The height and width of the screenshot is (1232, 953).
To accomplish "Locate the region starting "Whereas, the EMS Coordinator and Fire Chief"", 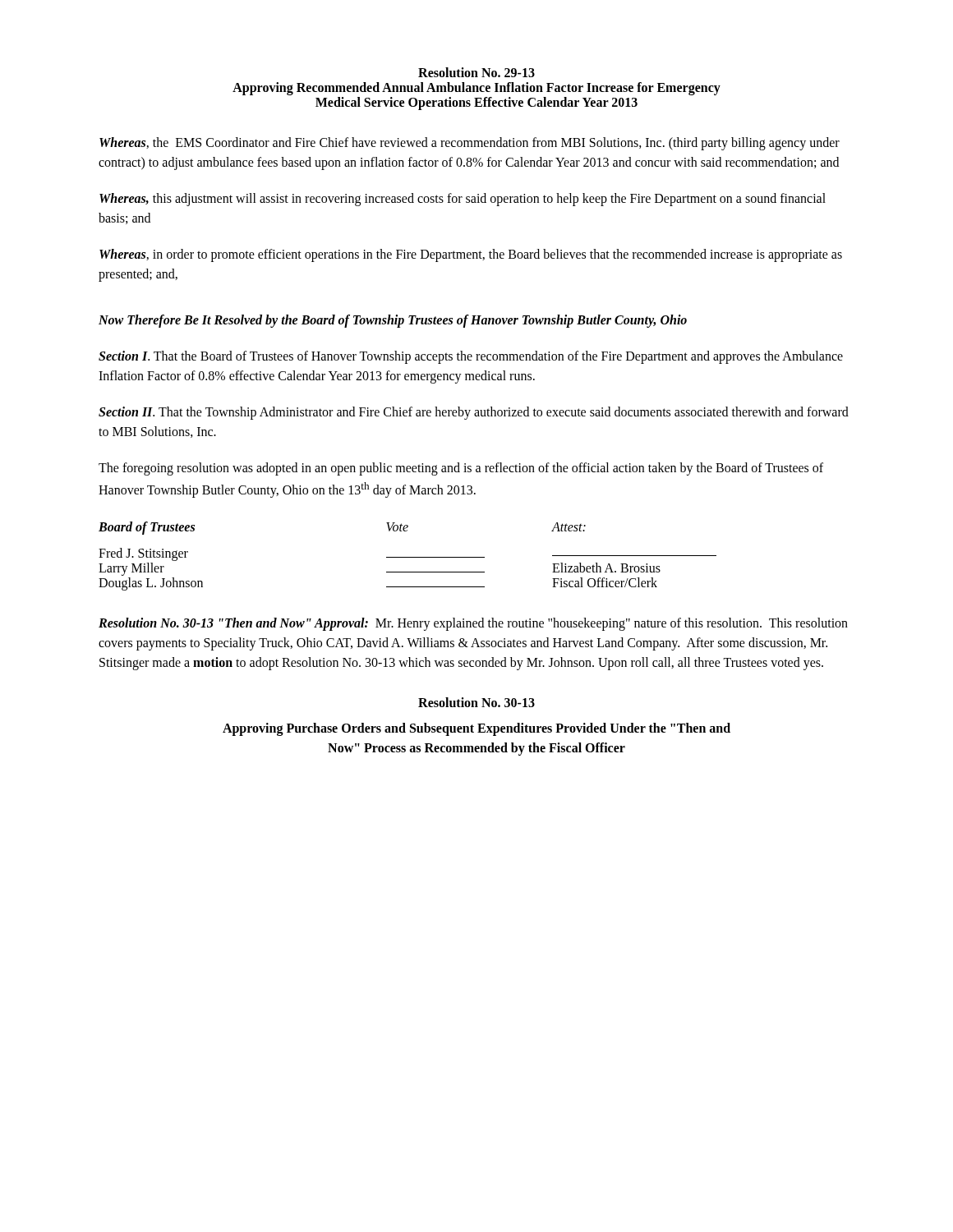I will 469,152.
